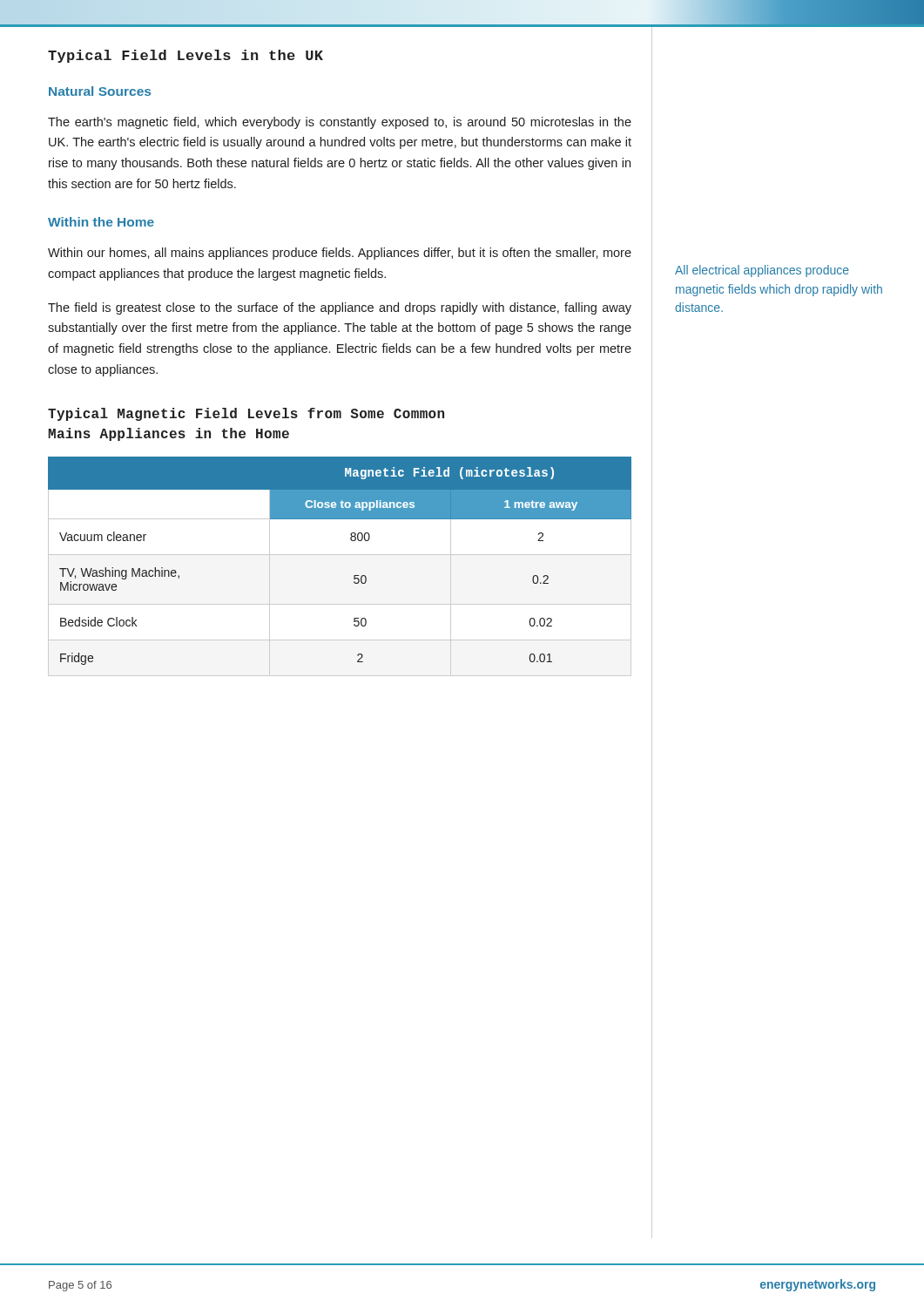Locate the text "Within the Home"
The image size is (924, 1307).
click(x=101, y=222)
